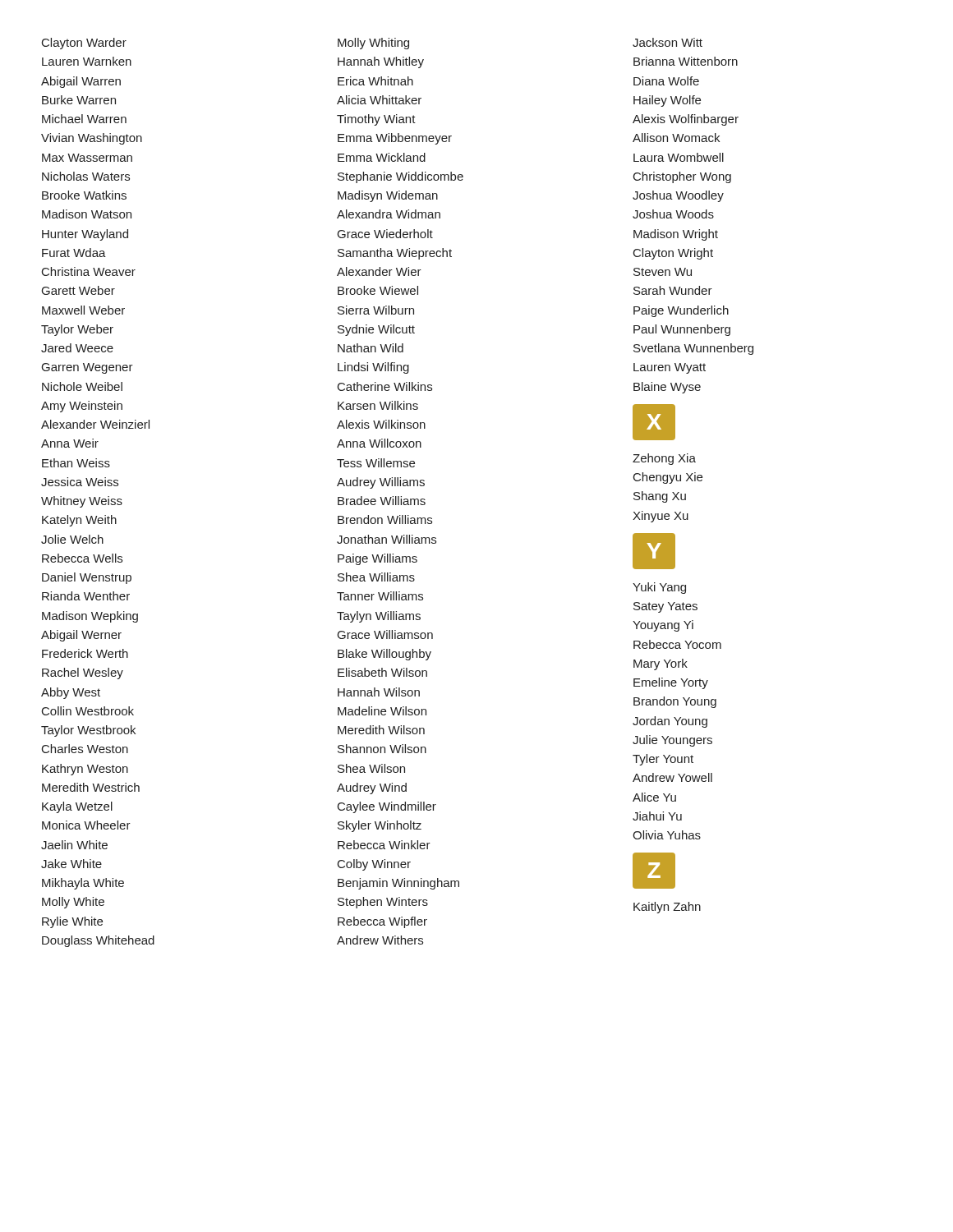Find the element starting "Joshua Woodley"

678,195
